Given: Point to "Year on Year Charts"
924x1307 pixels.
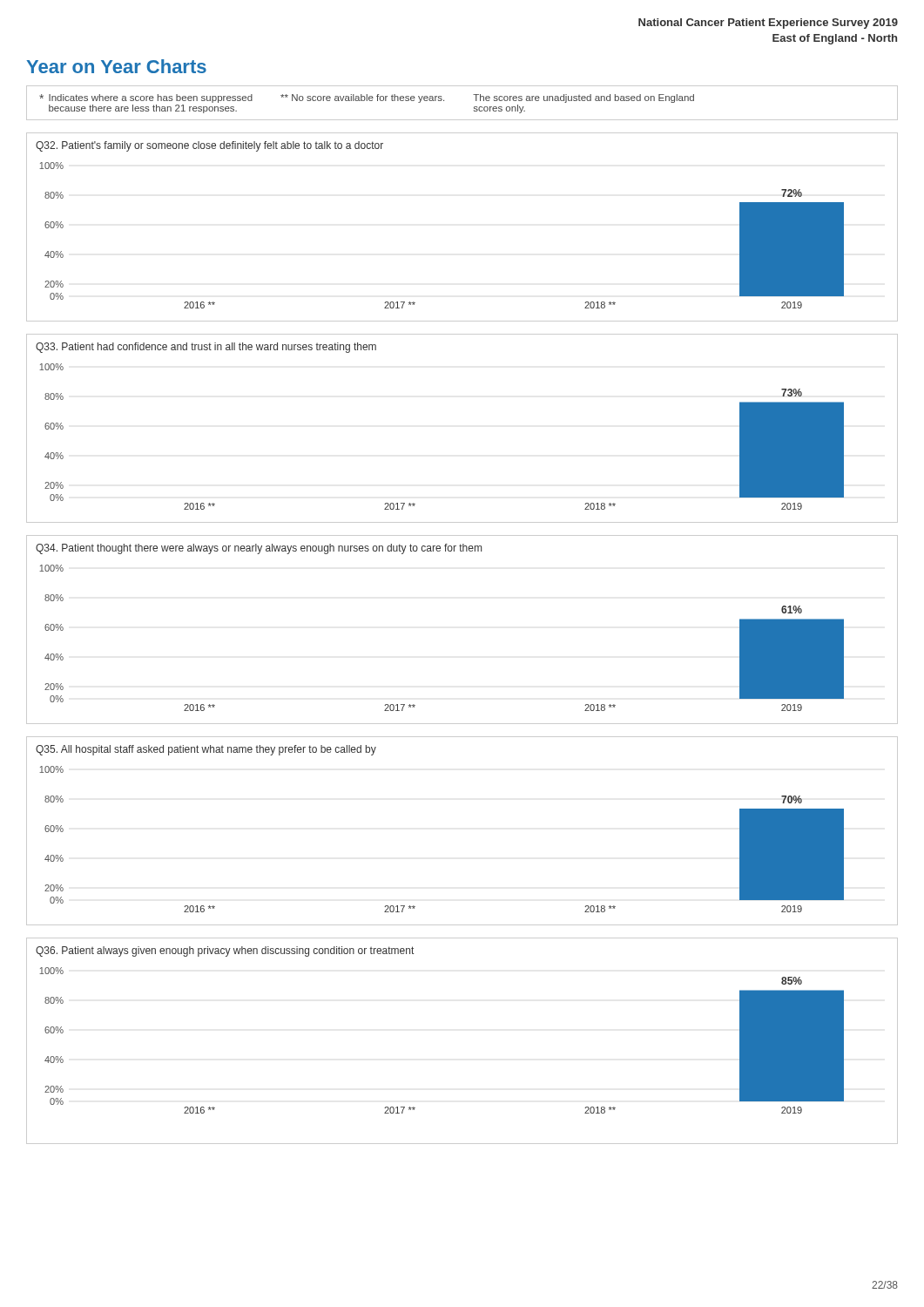Looking at the screenshot, I should pos(116,67).
